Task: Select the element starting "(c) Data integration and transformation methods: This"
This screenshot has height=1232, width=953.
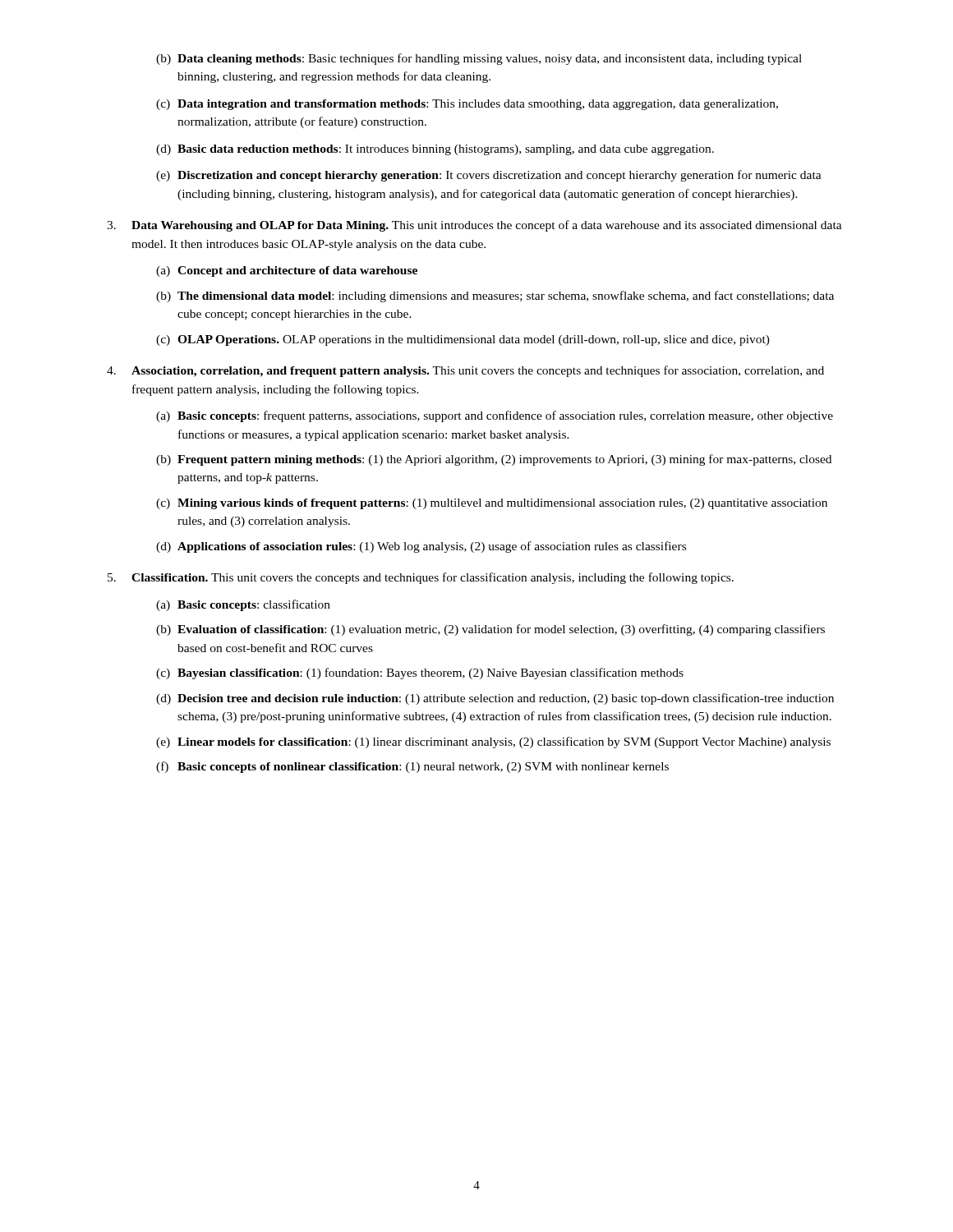Action: tap(501, 113)
